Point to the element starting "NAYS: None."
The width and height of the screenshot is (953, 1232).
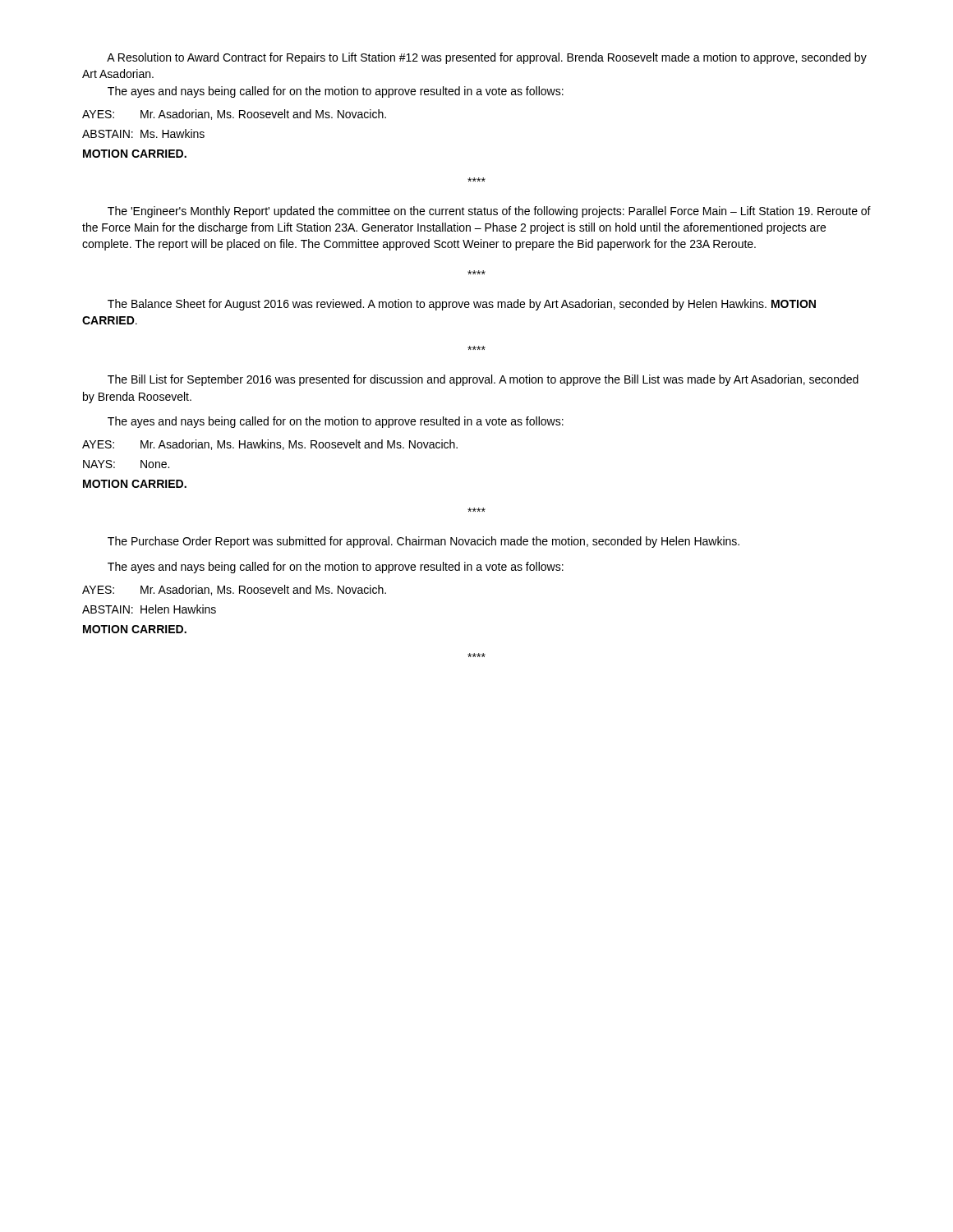(x=126, y=464)
